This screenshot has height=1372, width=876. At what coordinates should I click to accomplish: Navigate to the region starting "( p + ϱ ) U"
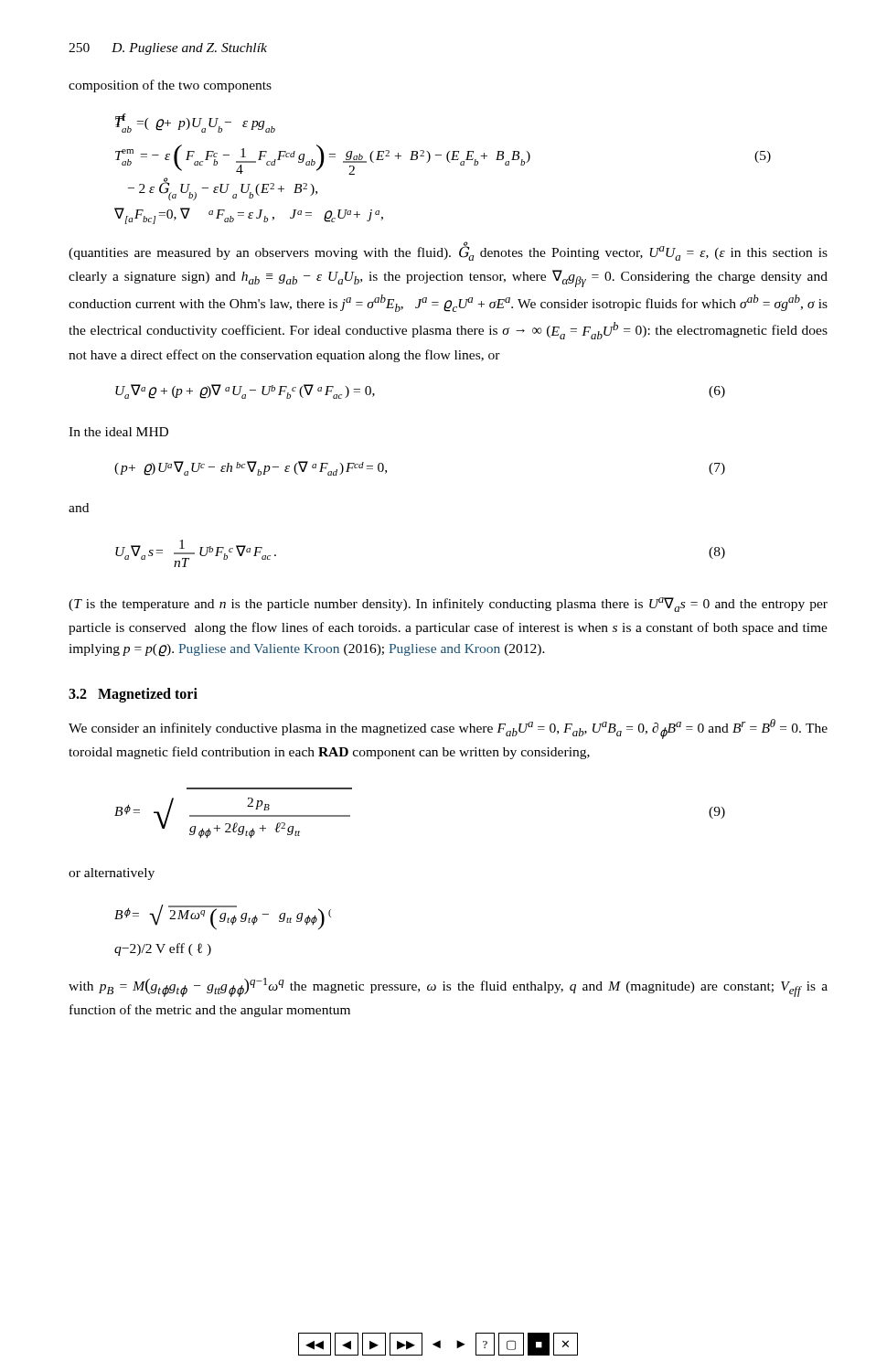[x=254, y=468]
